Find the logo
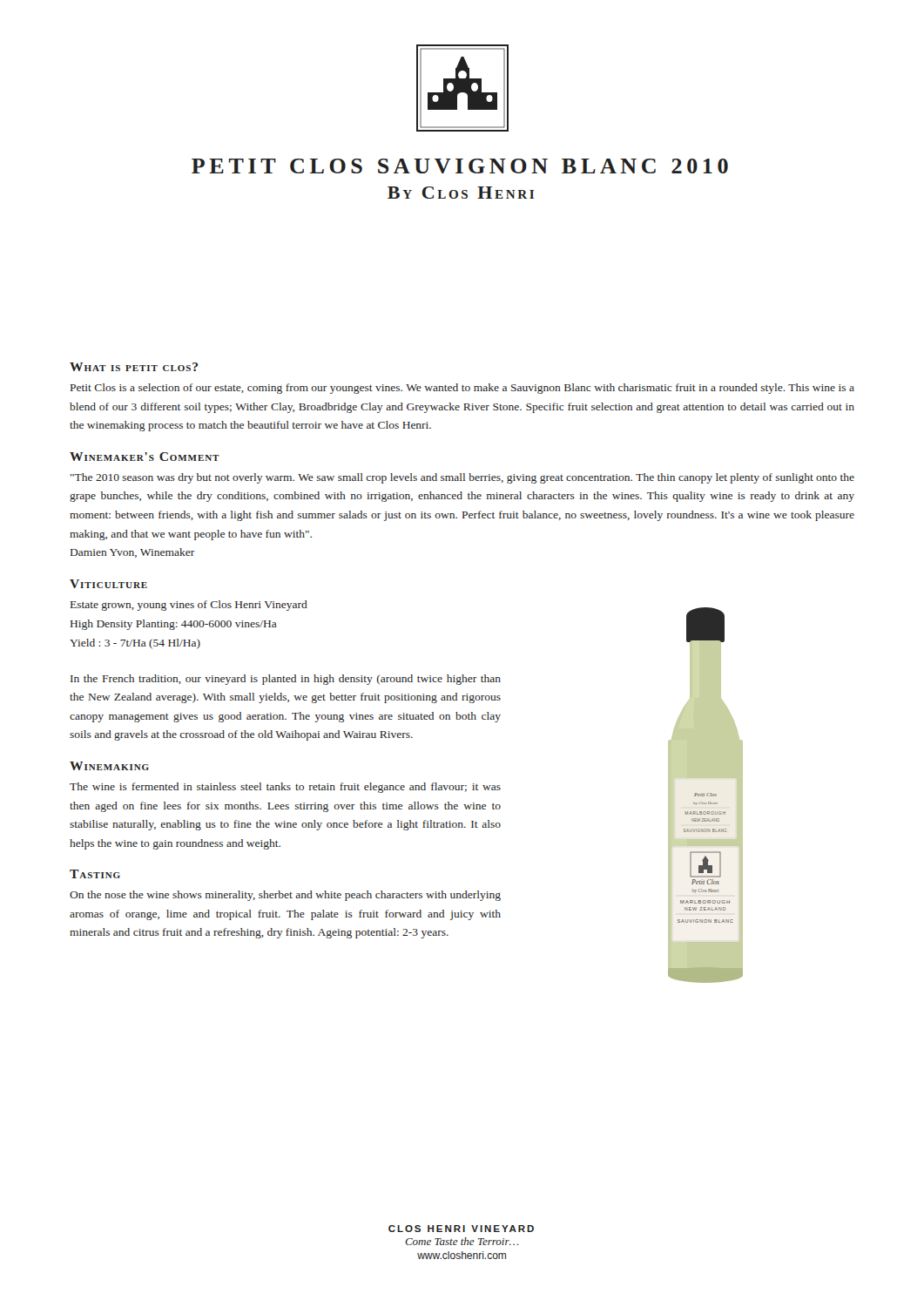924x1307 pixels. pos(462,71)
